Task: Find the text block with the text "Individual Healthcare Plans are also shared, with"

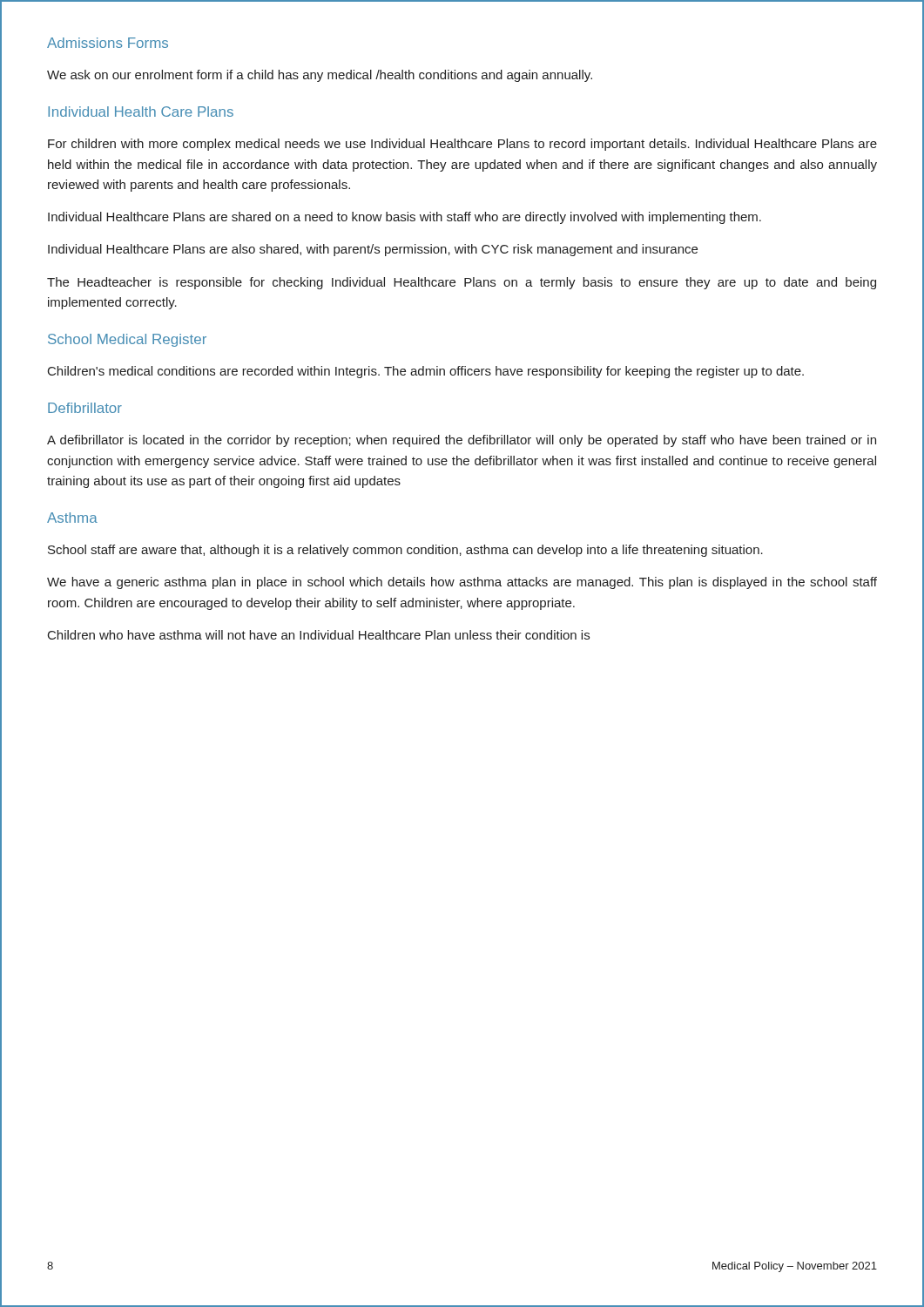Action: click(x=373, y=249)
